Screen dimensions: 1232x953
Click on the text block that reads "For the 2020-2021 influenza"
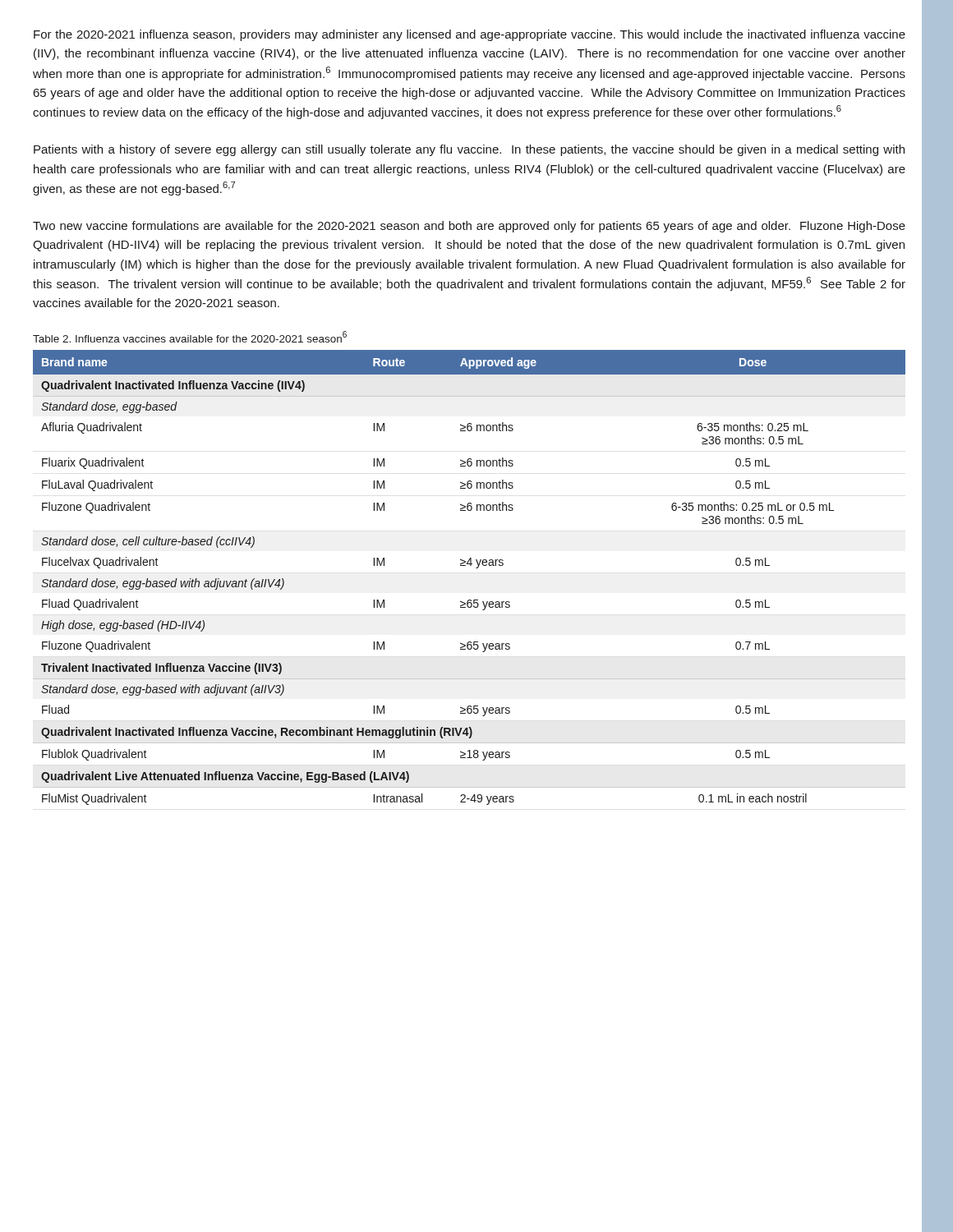tap(469, 73)
